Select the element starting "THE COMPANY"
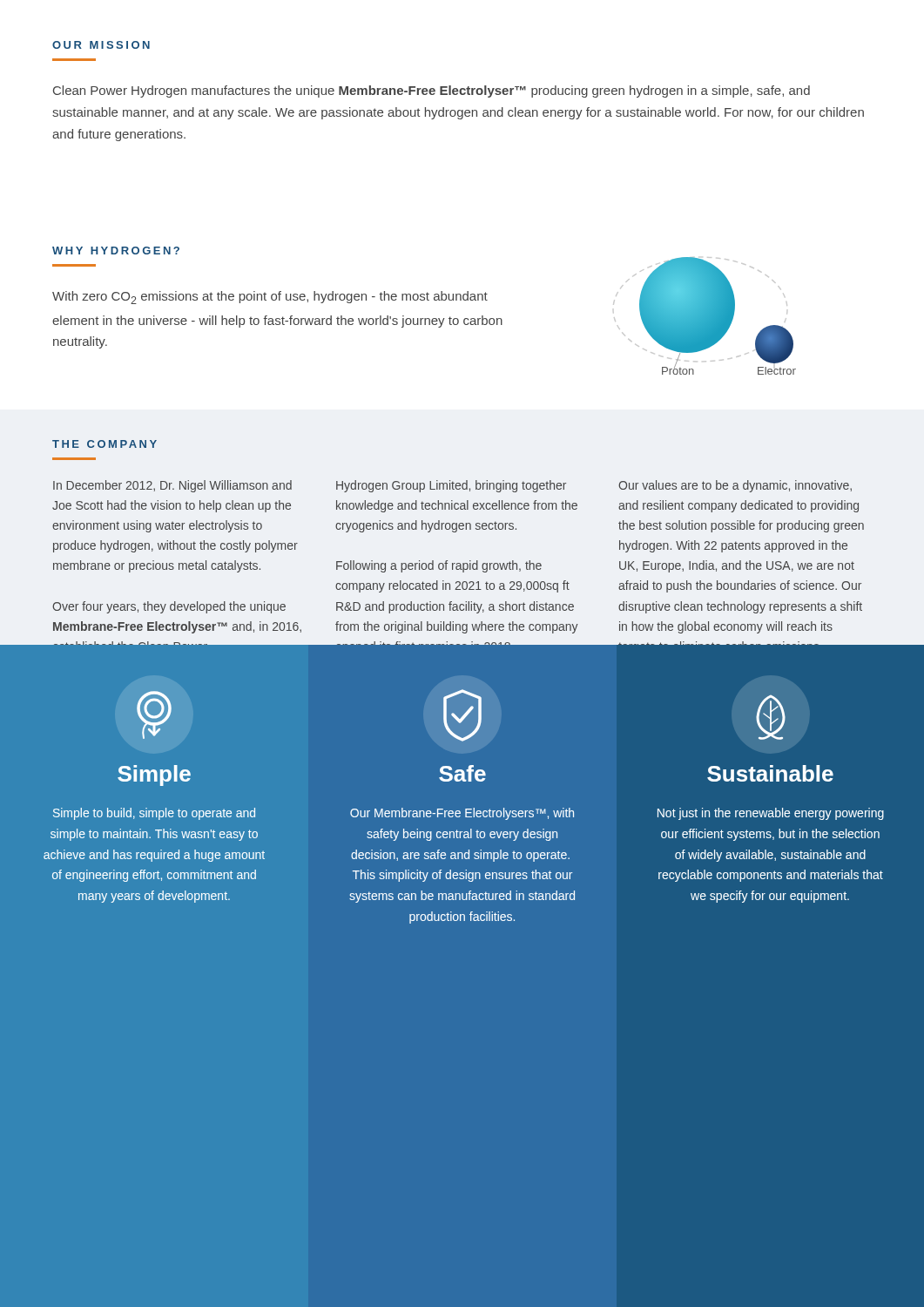924x1307 pixels. click(x=106, y=449)
